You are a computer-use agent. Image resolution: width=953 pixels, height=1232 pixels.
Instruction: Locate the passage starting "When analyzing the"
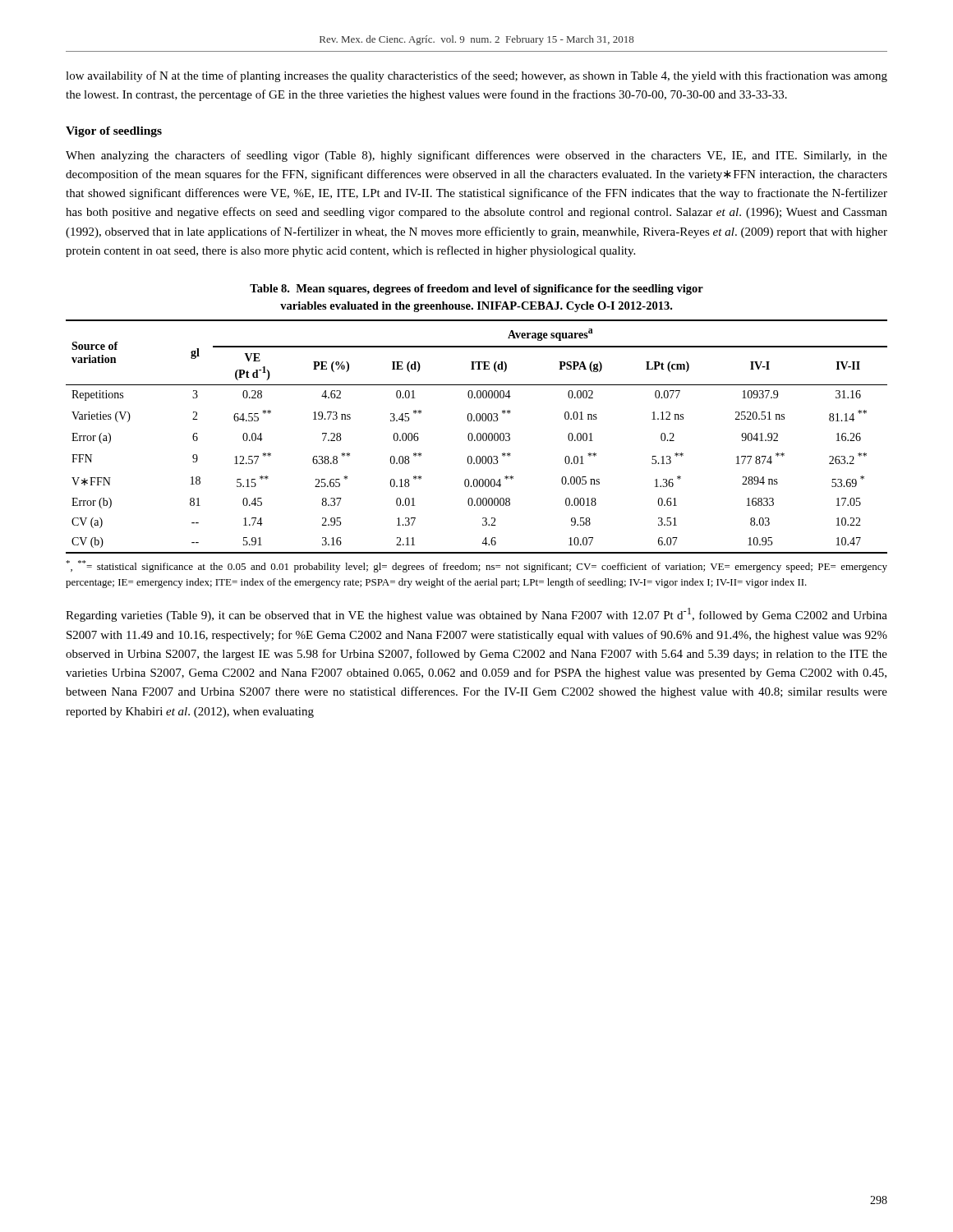pos(476,203)
